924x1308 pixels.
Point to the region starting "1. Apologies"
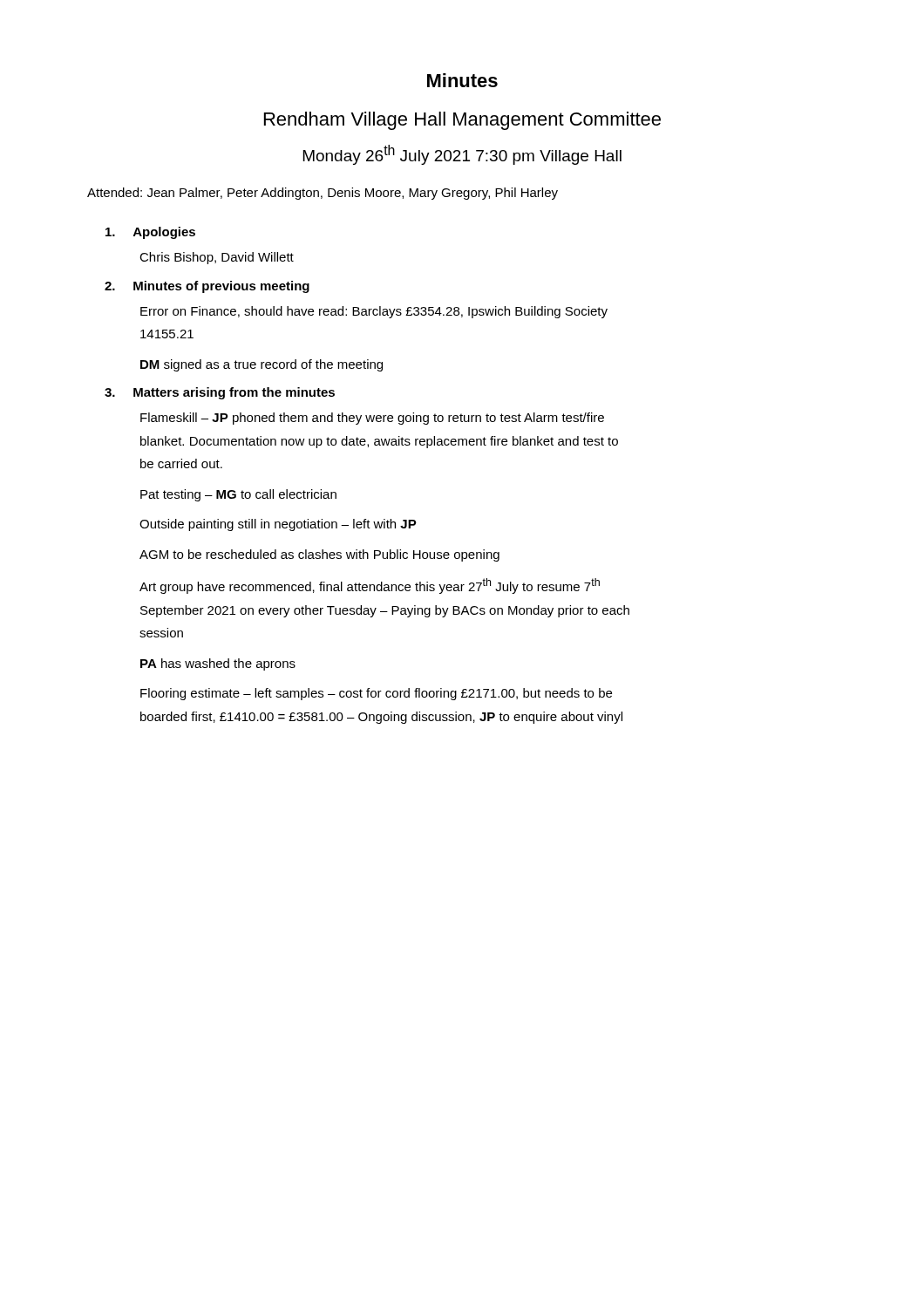click(x=150, y=232)
